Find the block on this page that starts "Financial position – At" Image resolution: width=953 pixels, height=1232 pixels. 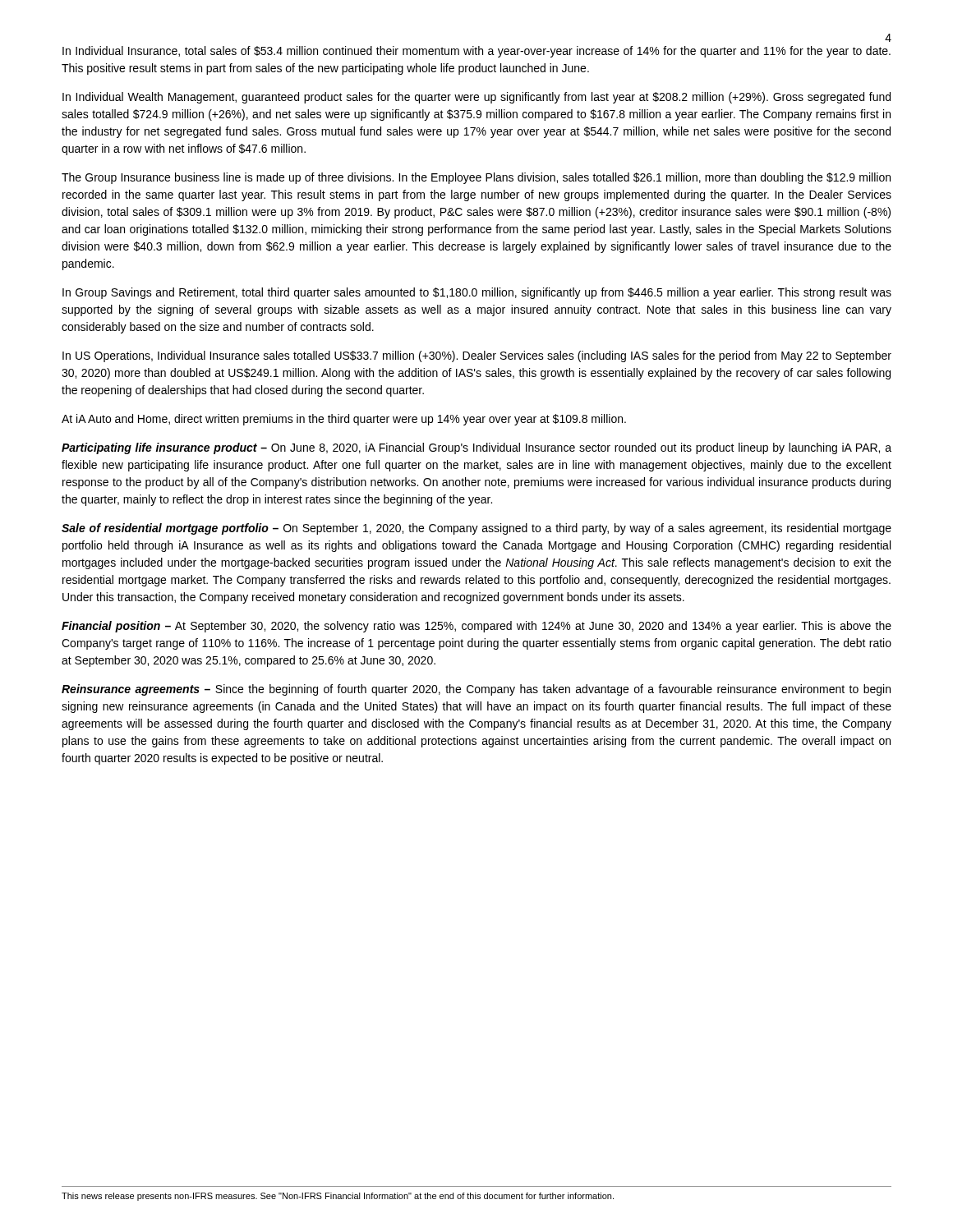pos(476,643)
